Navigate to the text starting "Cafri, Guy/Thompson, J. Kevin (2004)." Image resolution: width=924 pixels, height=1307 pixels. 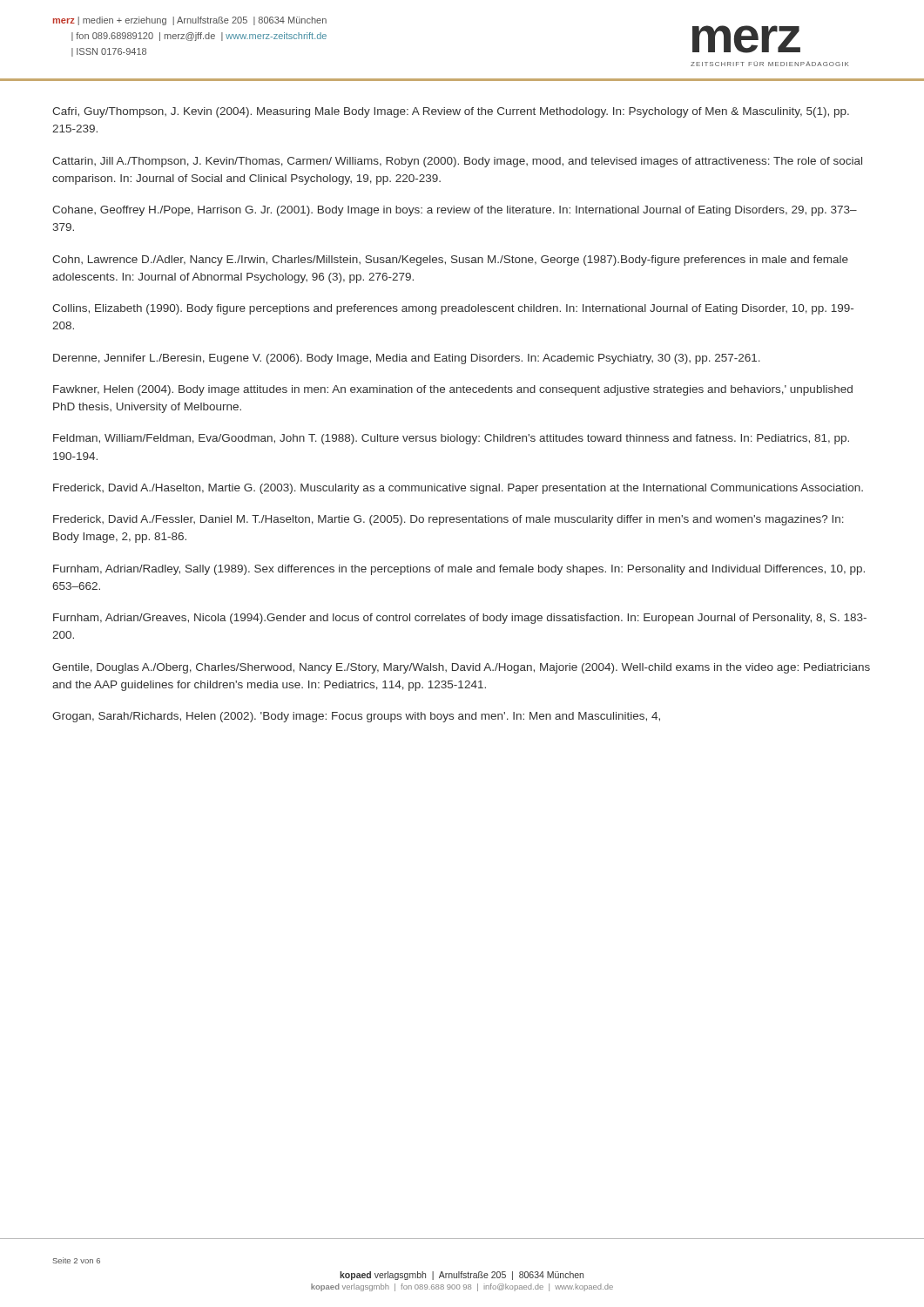pyautogui.click(x=451, y=120)
